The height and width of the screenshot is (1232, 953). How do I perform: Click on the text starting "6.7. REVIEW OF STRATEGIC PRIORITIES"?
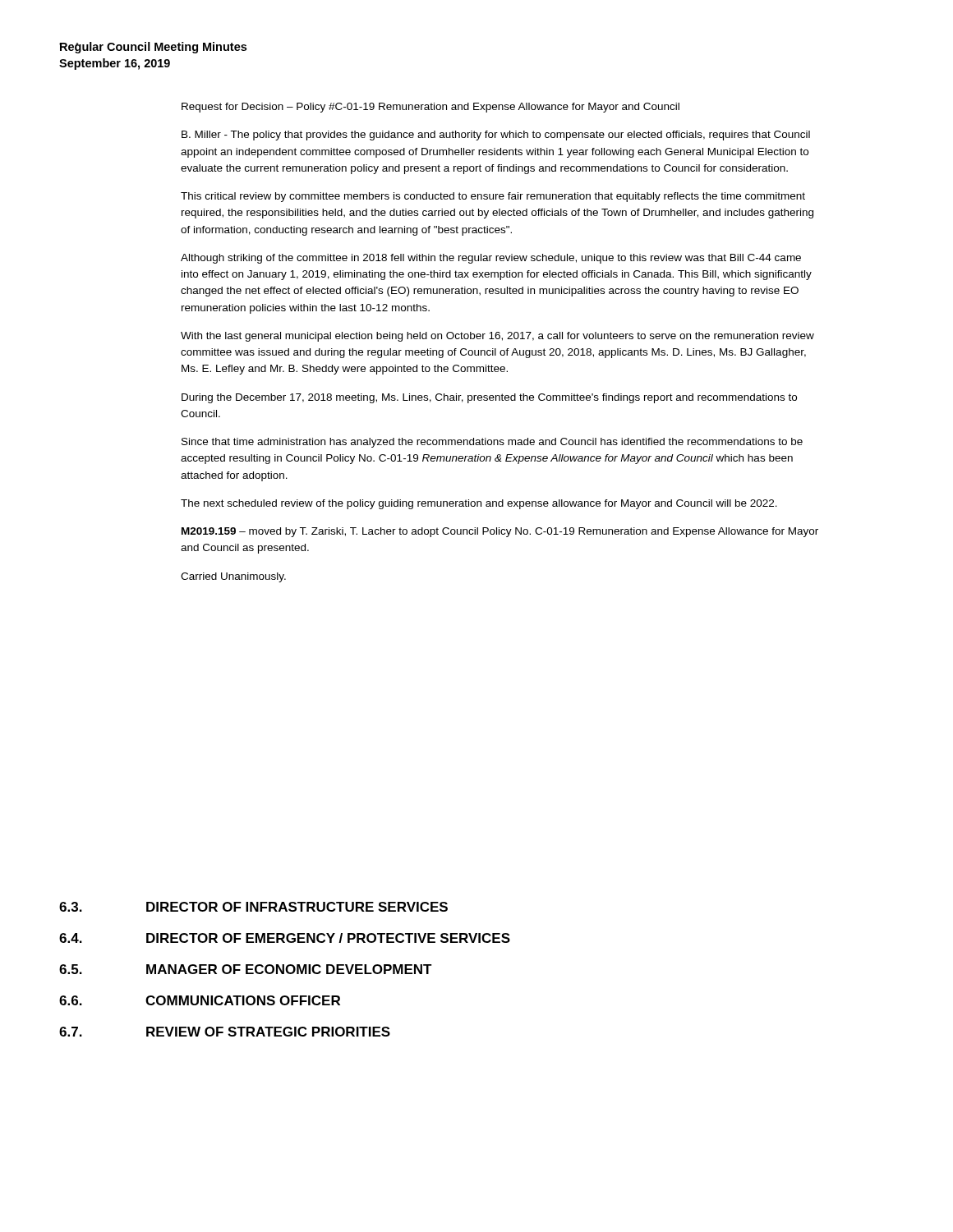click(x=225, y=1032)
